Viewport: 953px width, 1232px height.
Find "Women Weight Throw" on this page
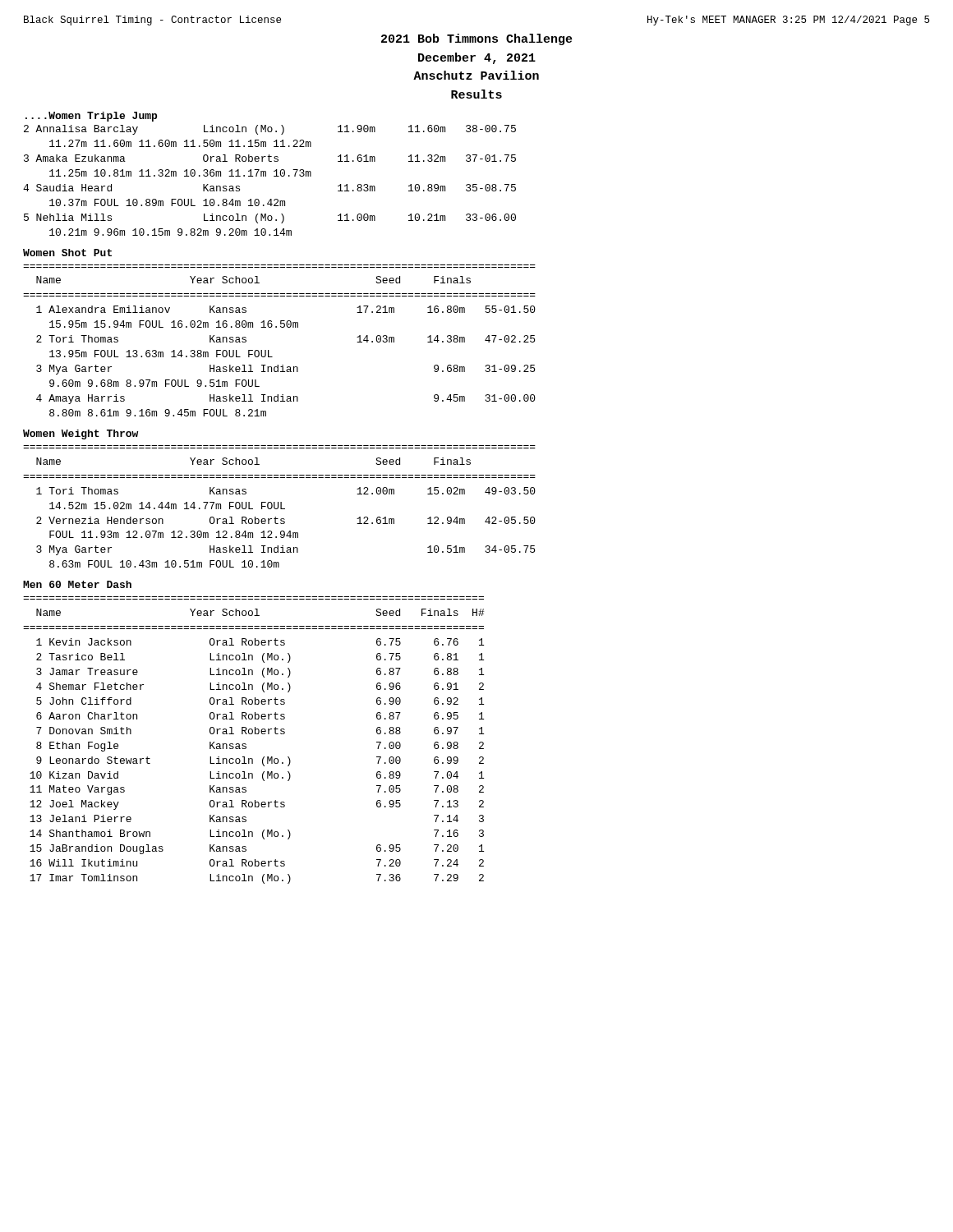coord(81,434)
